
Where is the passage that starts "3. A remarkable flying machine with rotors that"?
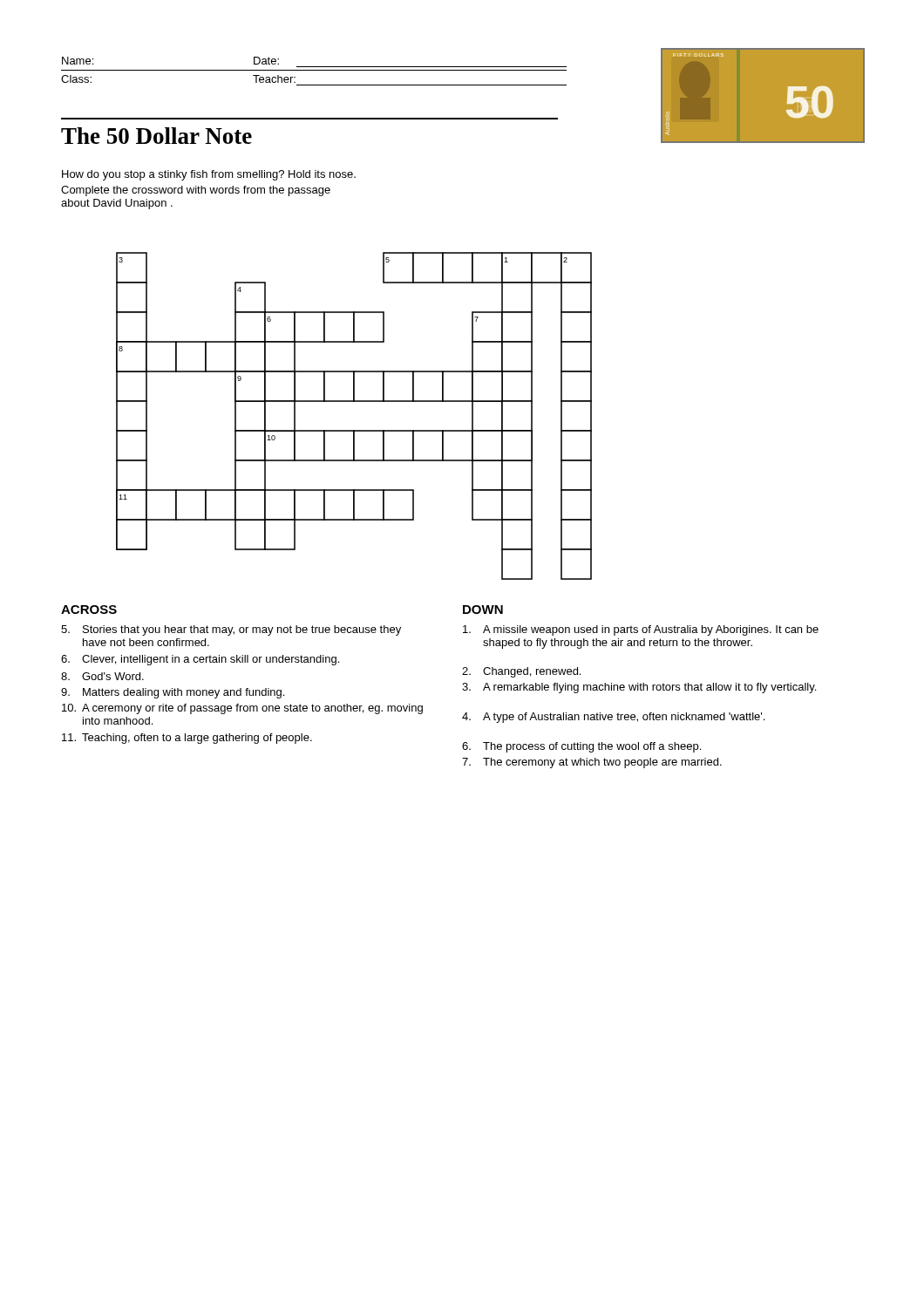(x=640, y=687)
